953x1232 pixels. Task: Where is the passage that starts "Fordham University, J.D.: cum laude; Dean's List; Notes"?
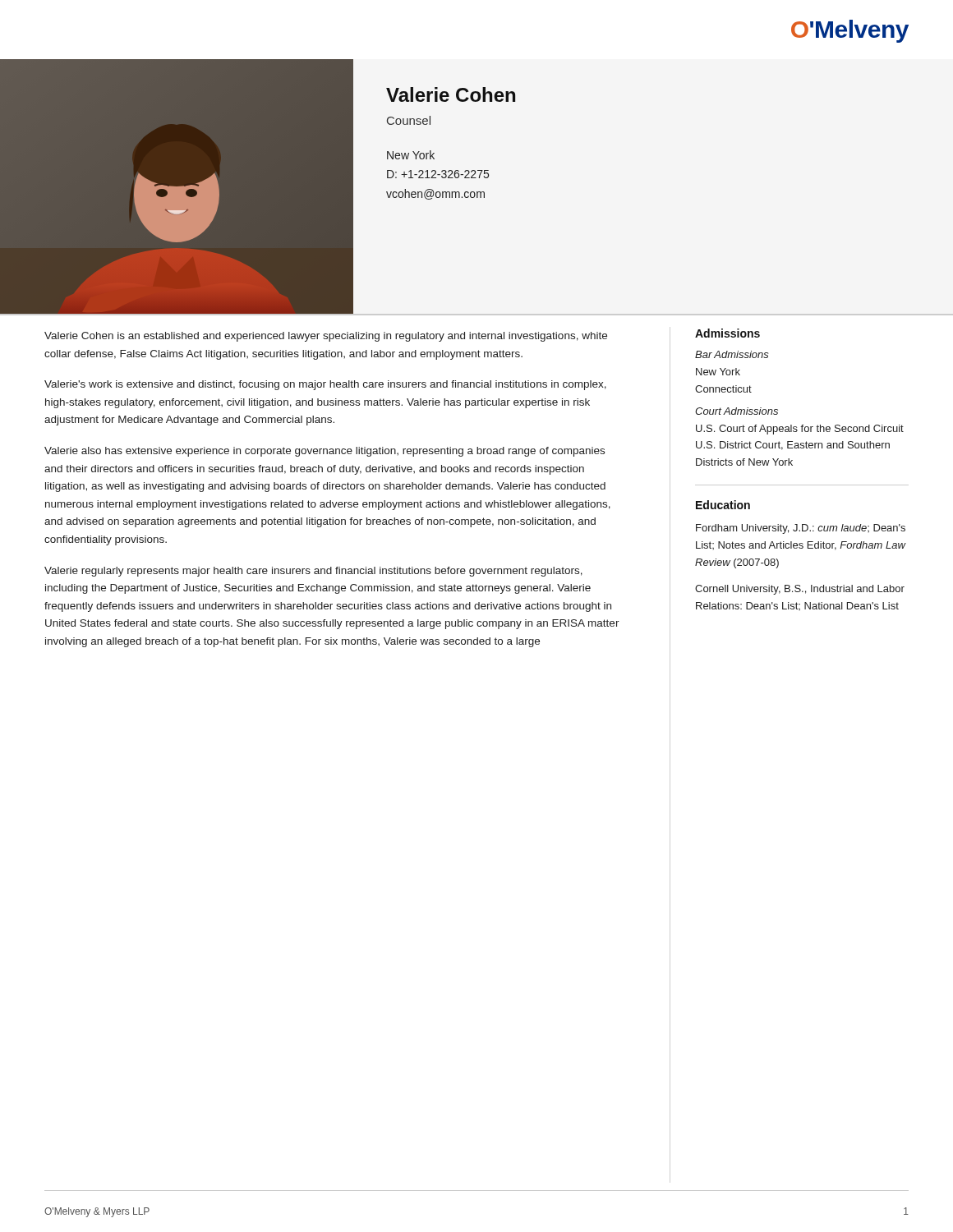click(x=801, y=529)
